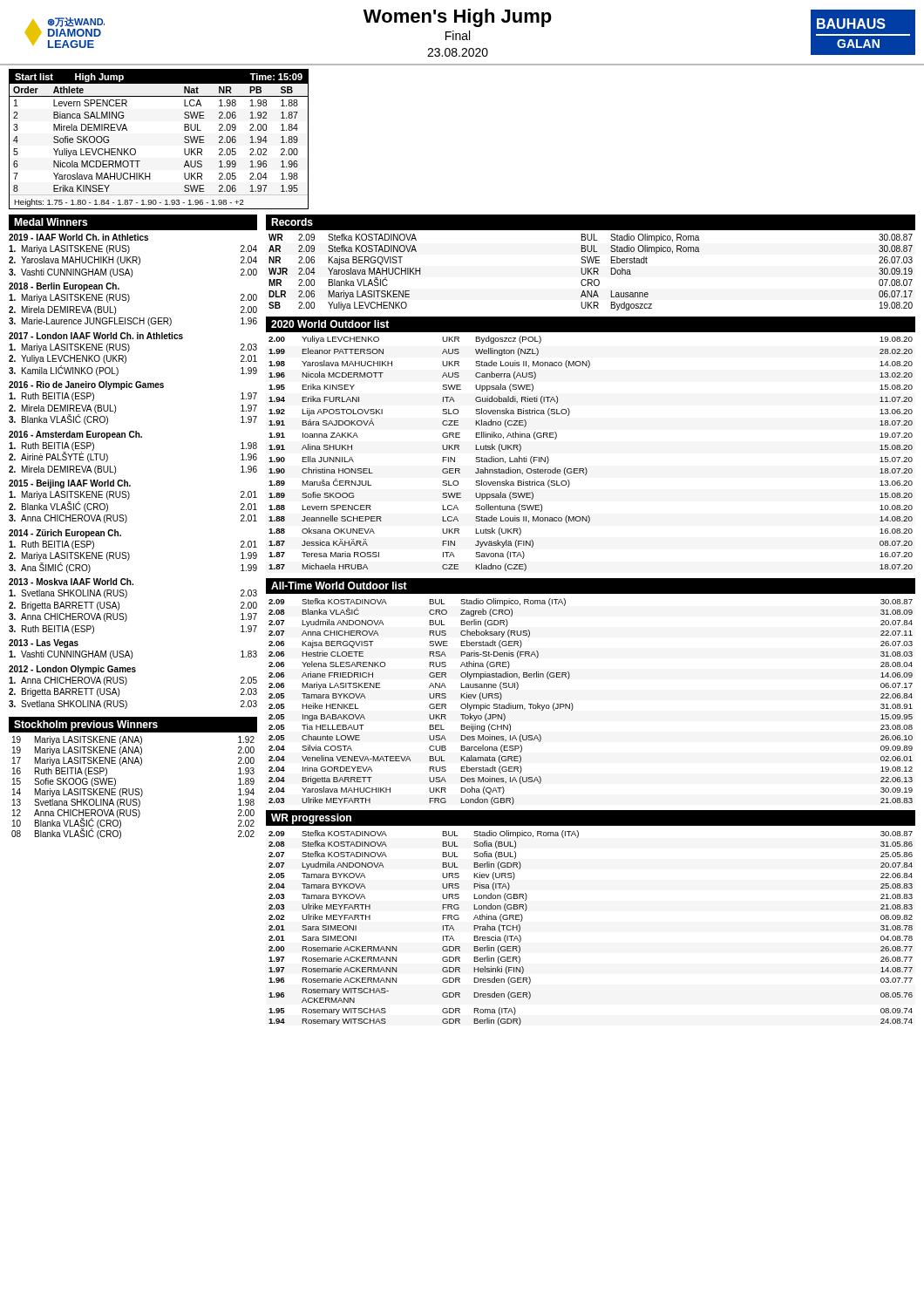This screenshot has width=924, height=1308.
Task: Point to "3.Kamila LIĆWINKO (POL)1.99"
Action: (x=133, y=371)
